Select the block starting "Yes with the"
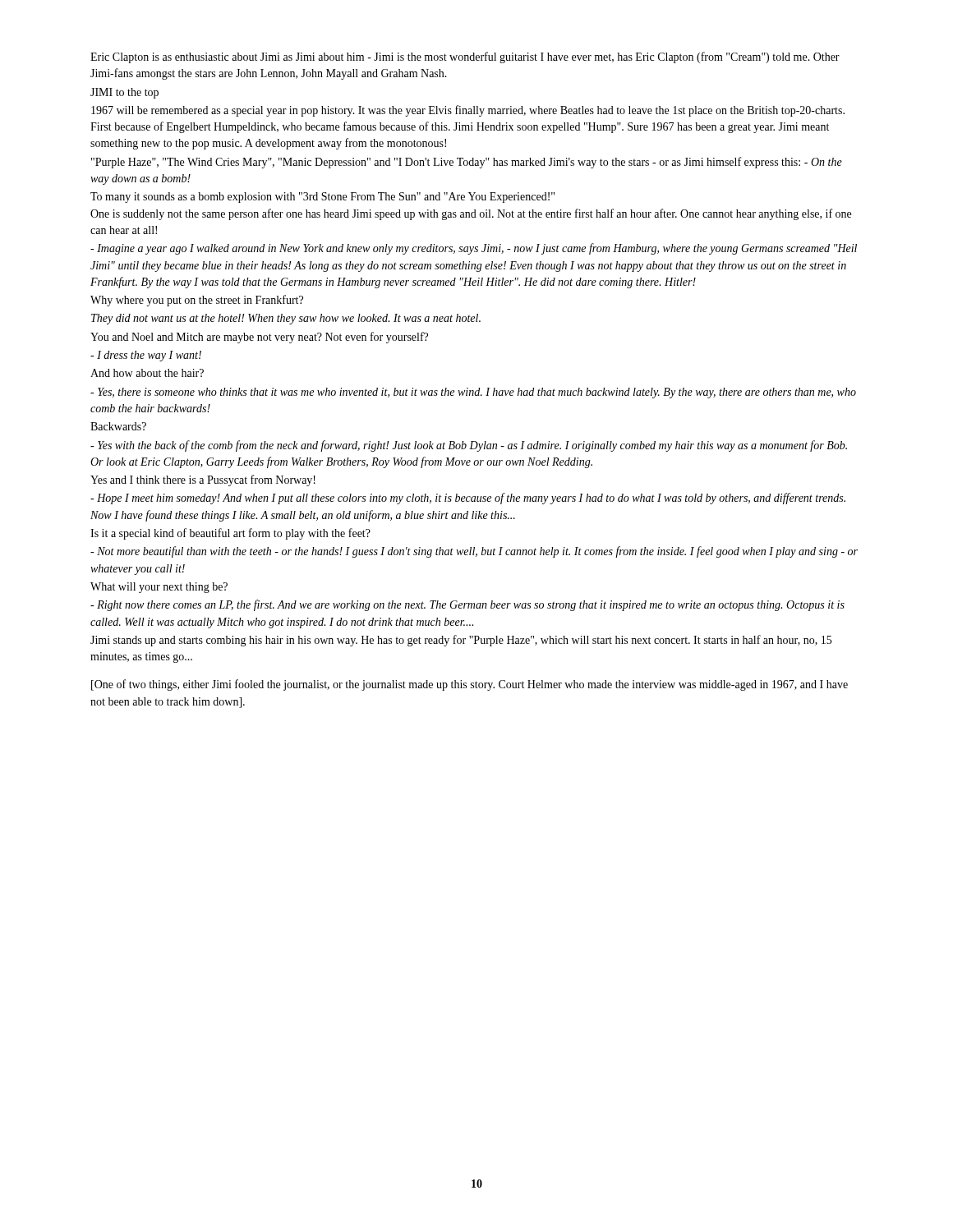Viewport: 953px width, 1232px height. coord(476,454)
